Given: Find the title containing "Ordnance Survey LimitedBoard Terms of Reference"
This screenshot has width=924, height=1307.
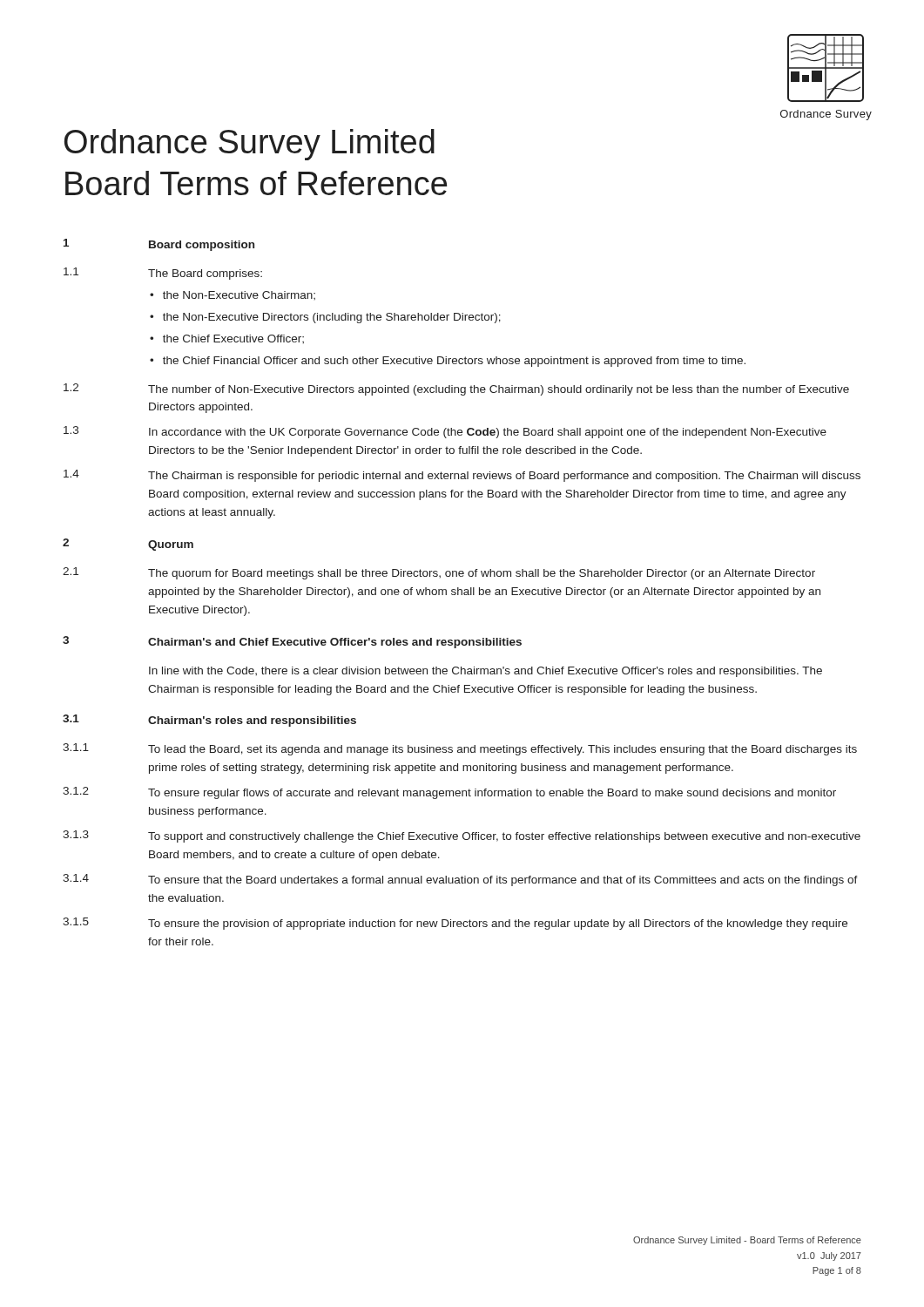Looking at the screenshot, I should point(256,163).
